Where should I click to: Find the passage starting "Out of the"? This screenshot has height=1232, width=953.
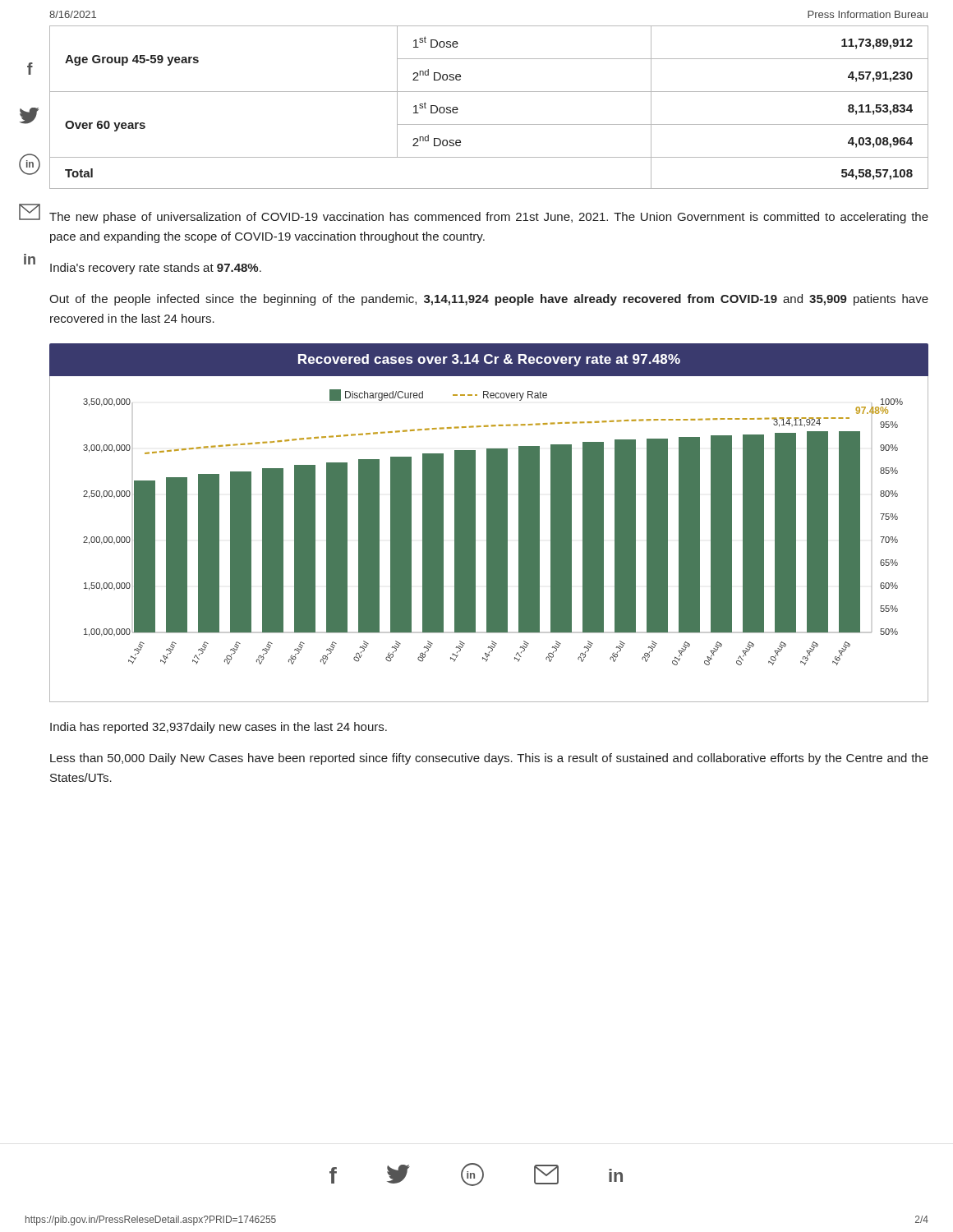tap(489, 308)
